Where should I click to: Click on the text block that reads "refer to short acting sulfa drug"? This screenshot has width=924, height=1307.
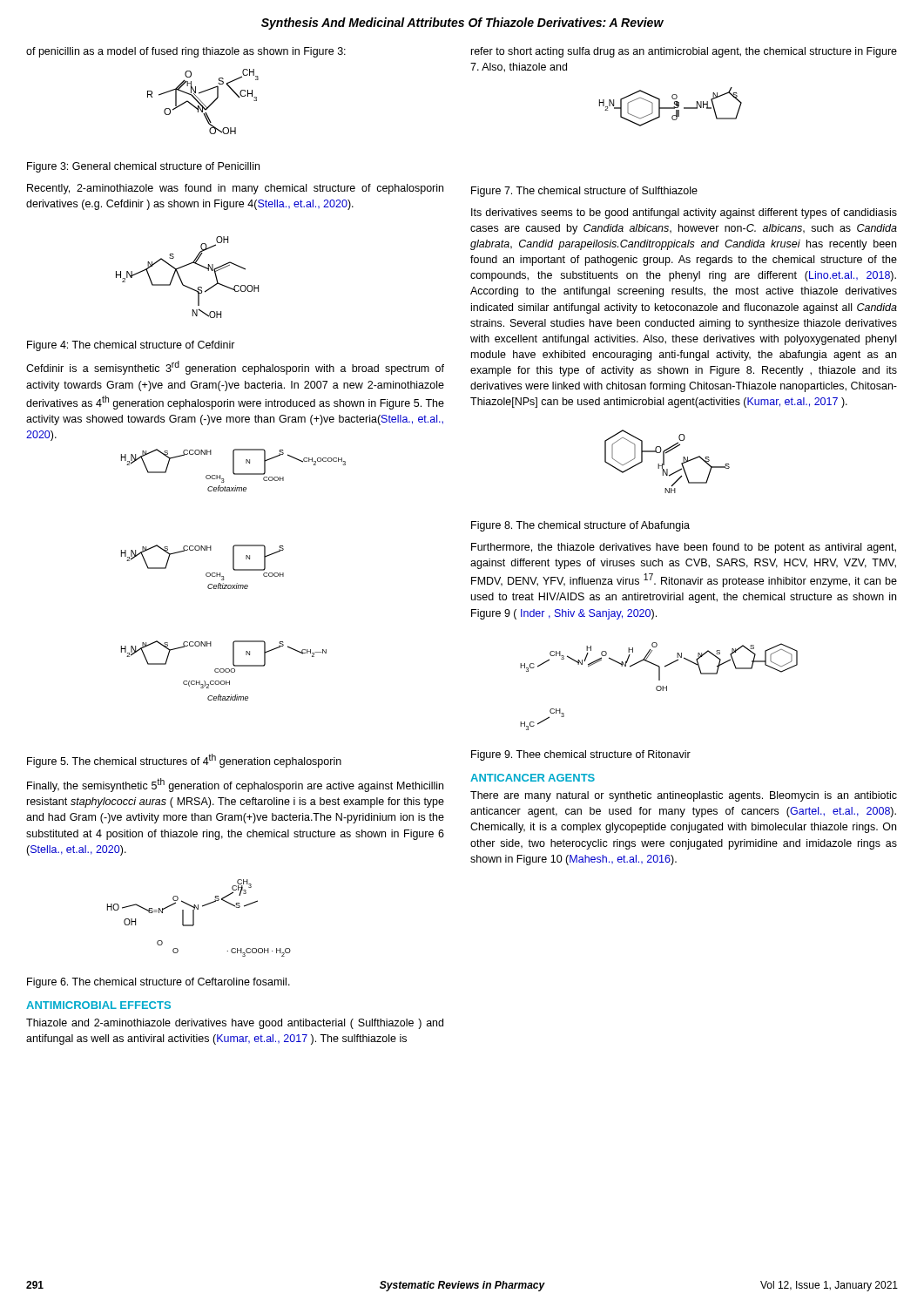click(x=684, y=59)
